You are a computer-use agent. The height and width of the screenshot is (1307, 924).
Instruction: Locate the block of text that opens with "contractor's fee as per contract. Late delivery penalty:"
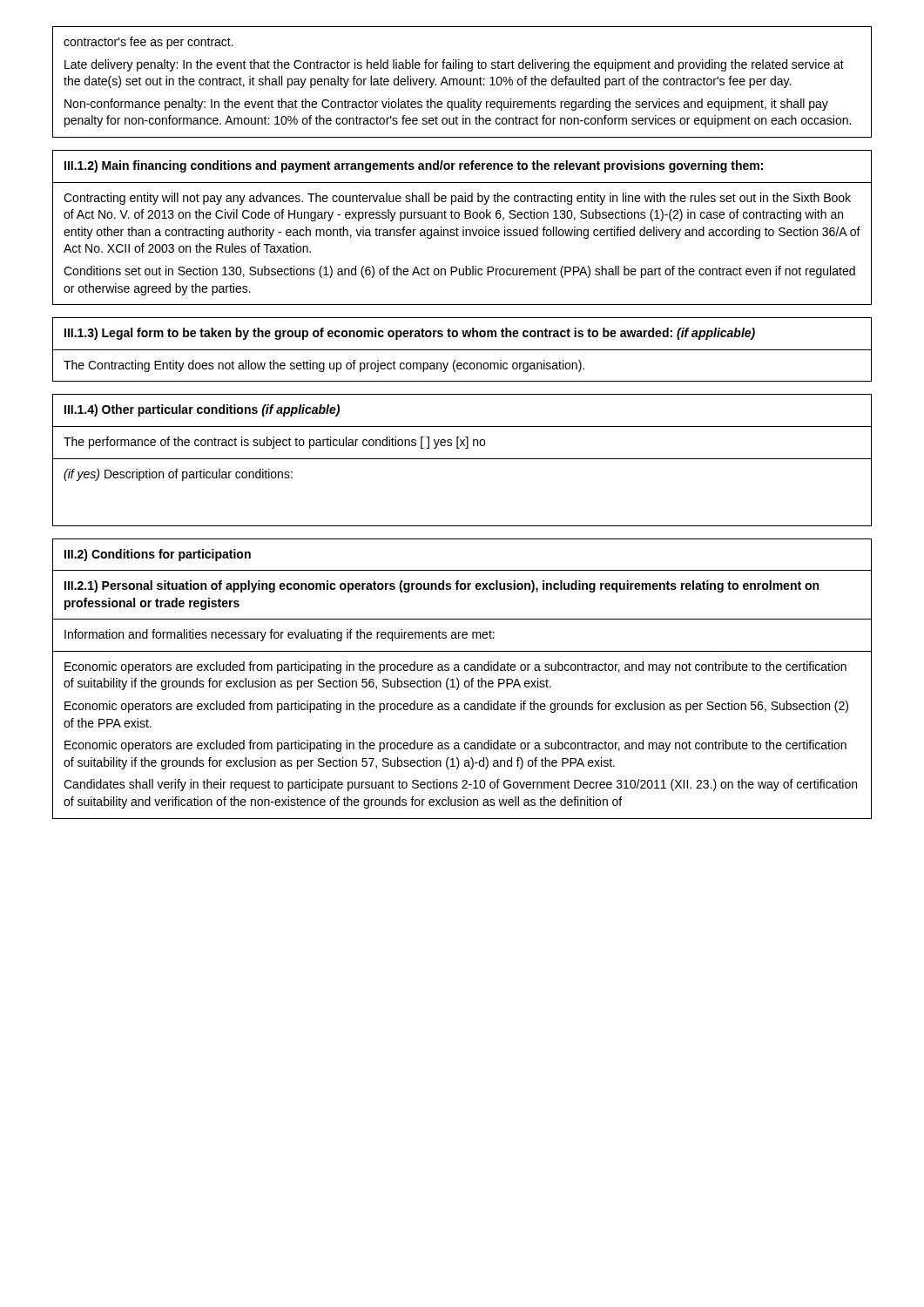coord(462,82)
